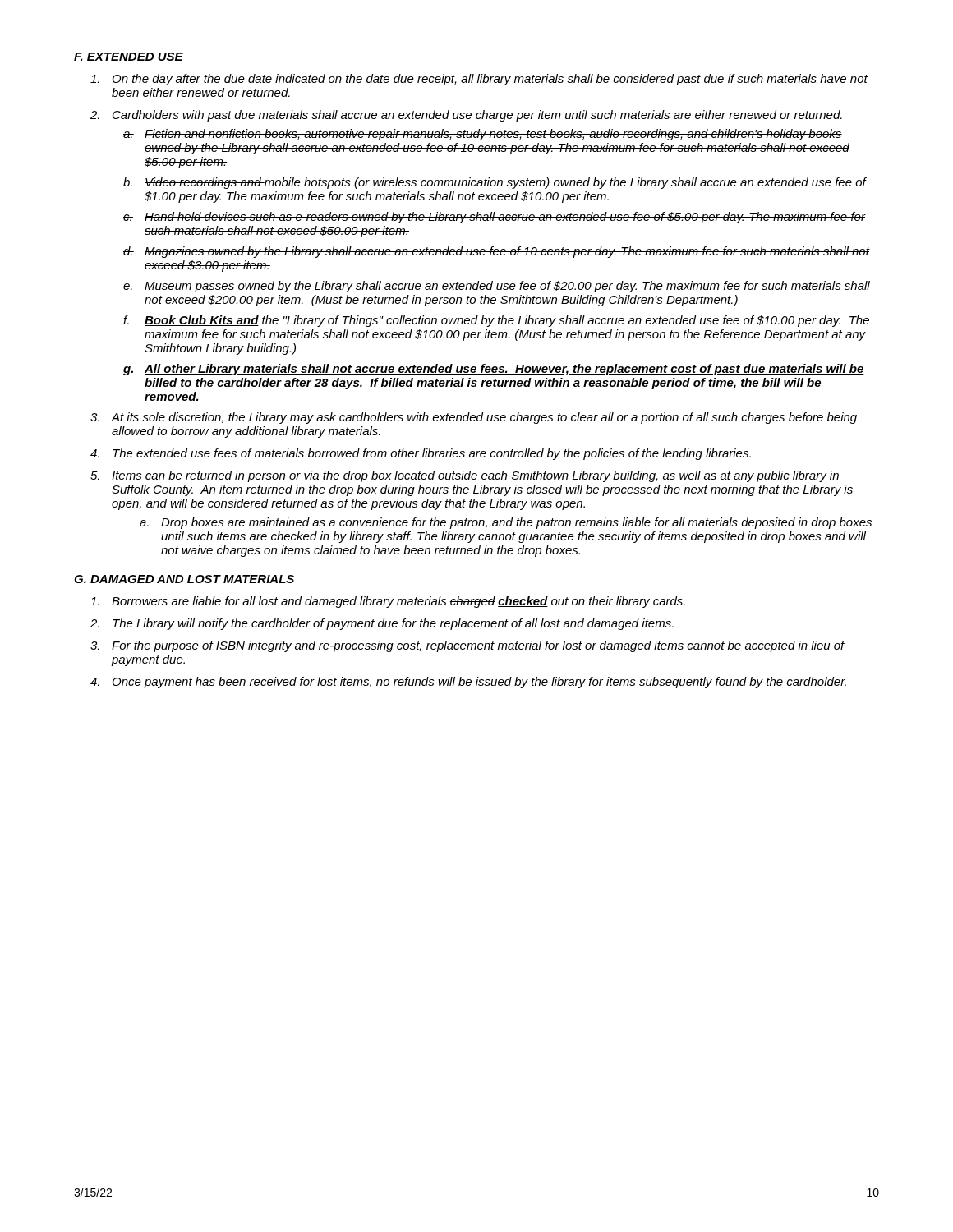Image resolution: width=953 pixels, height=1232 pixels.
Task: Point to the text block starting "a. Fiction and nonfiction books,"
Action: click(501, 147)
